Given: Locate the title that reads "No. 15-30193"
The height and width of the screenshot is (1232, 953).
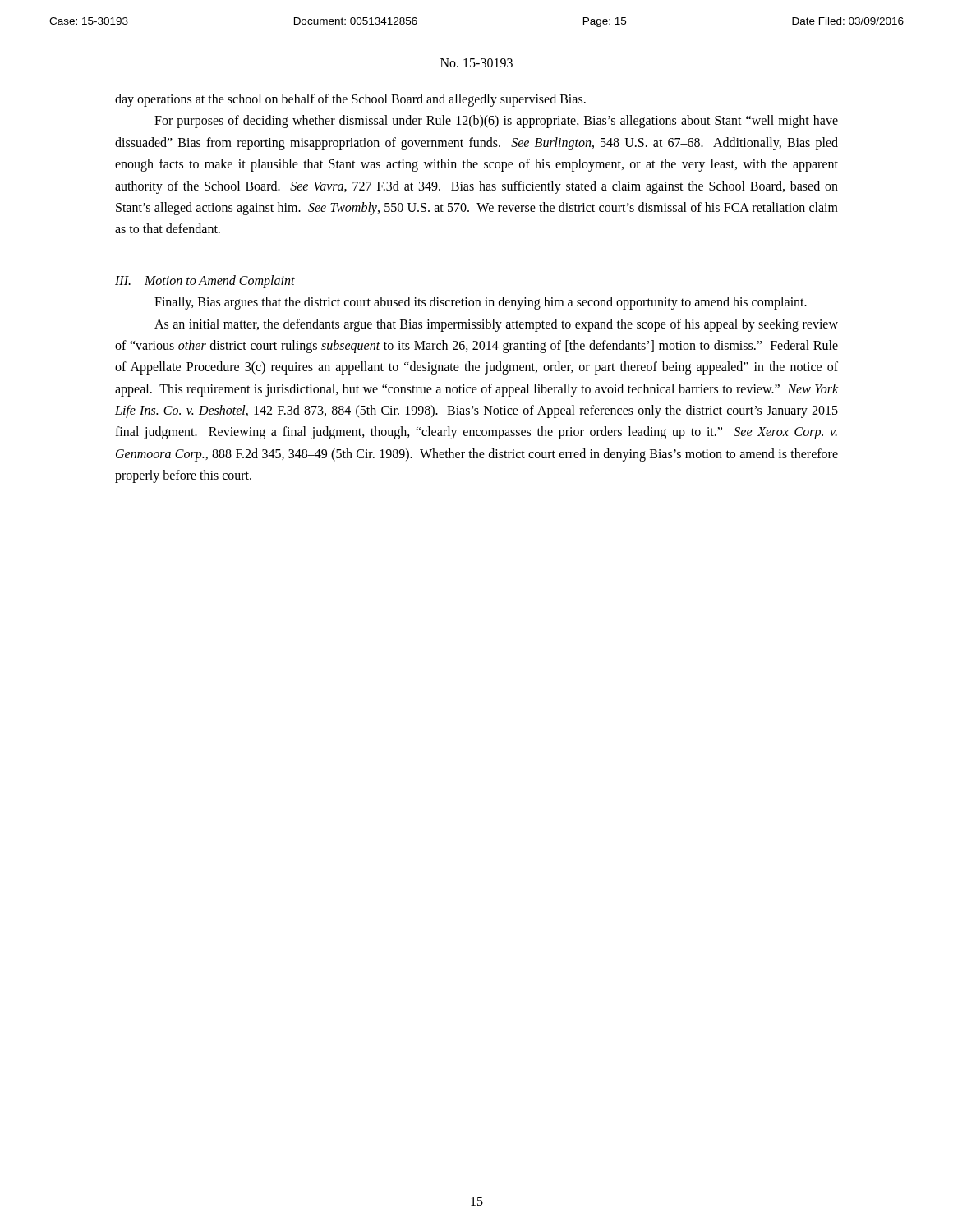Looking at the screenshot, I should (476, 63).
